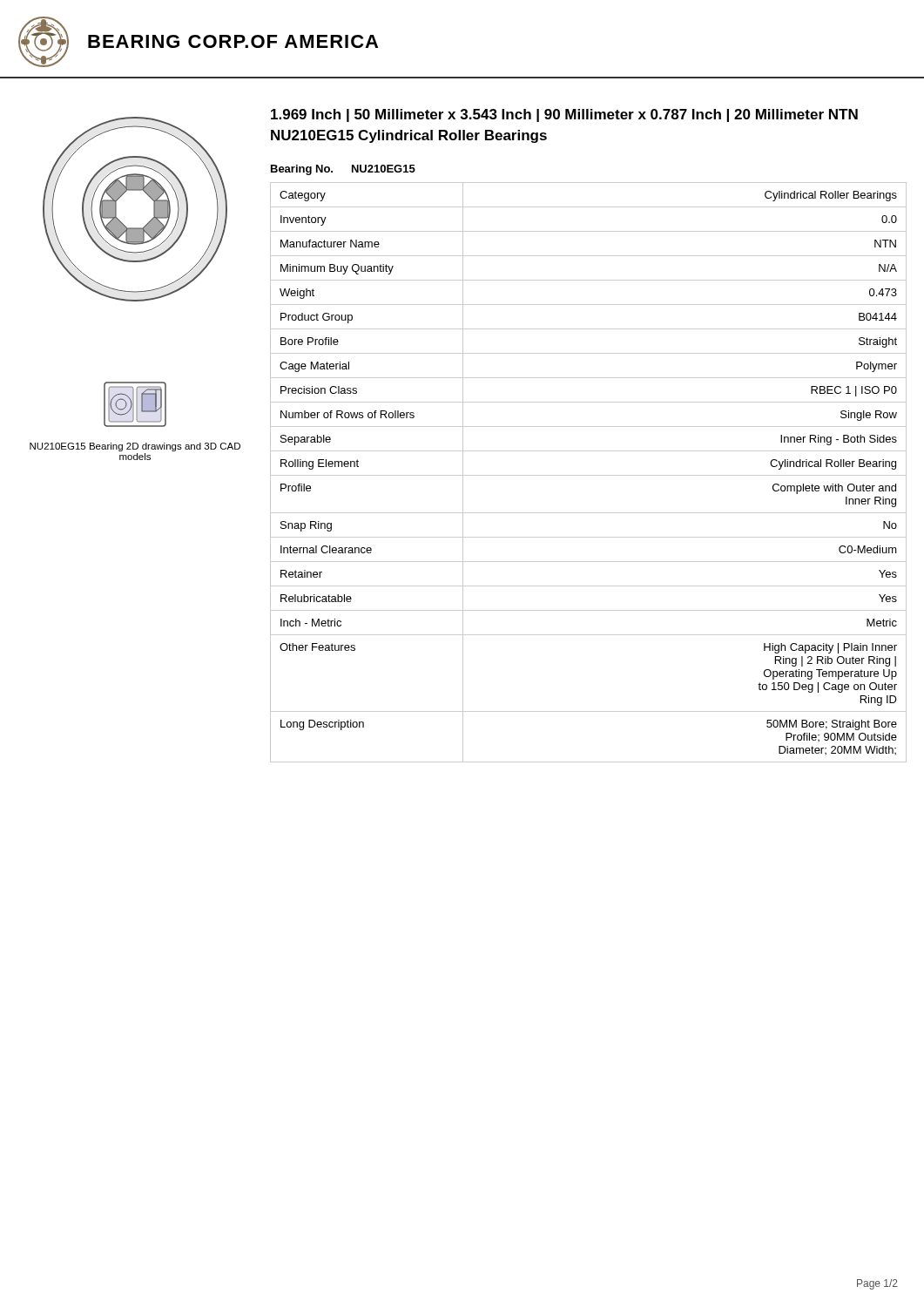
Task: Click the caption that begins "NU210EG15 Bearing 2D drawings and 3D CAD"
Action: tap(135, 451)
